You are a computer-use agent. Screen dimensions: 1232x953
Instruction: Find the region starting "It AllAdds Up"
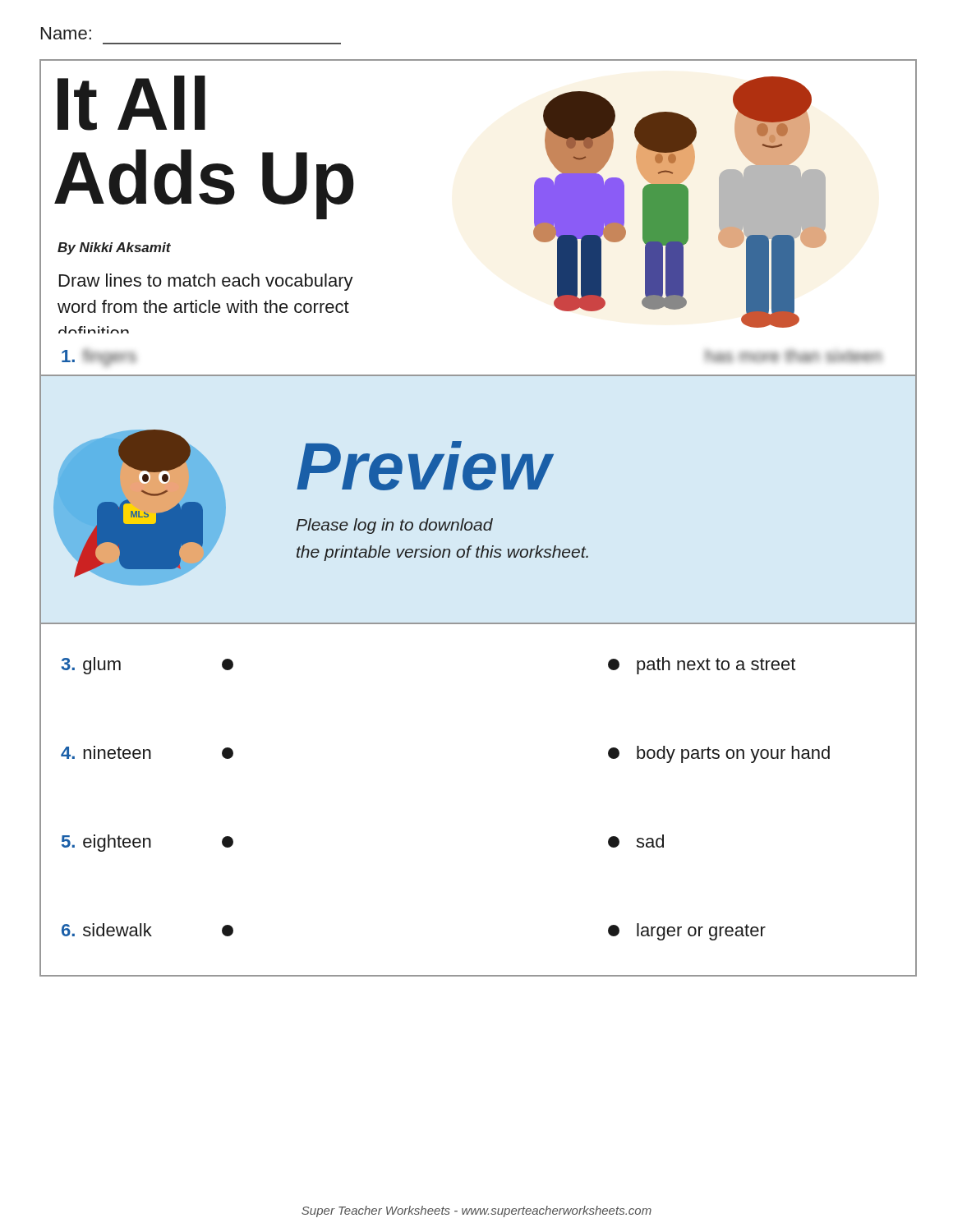coord(229,141)
